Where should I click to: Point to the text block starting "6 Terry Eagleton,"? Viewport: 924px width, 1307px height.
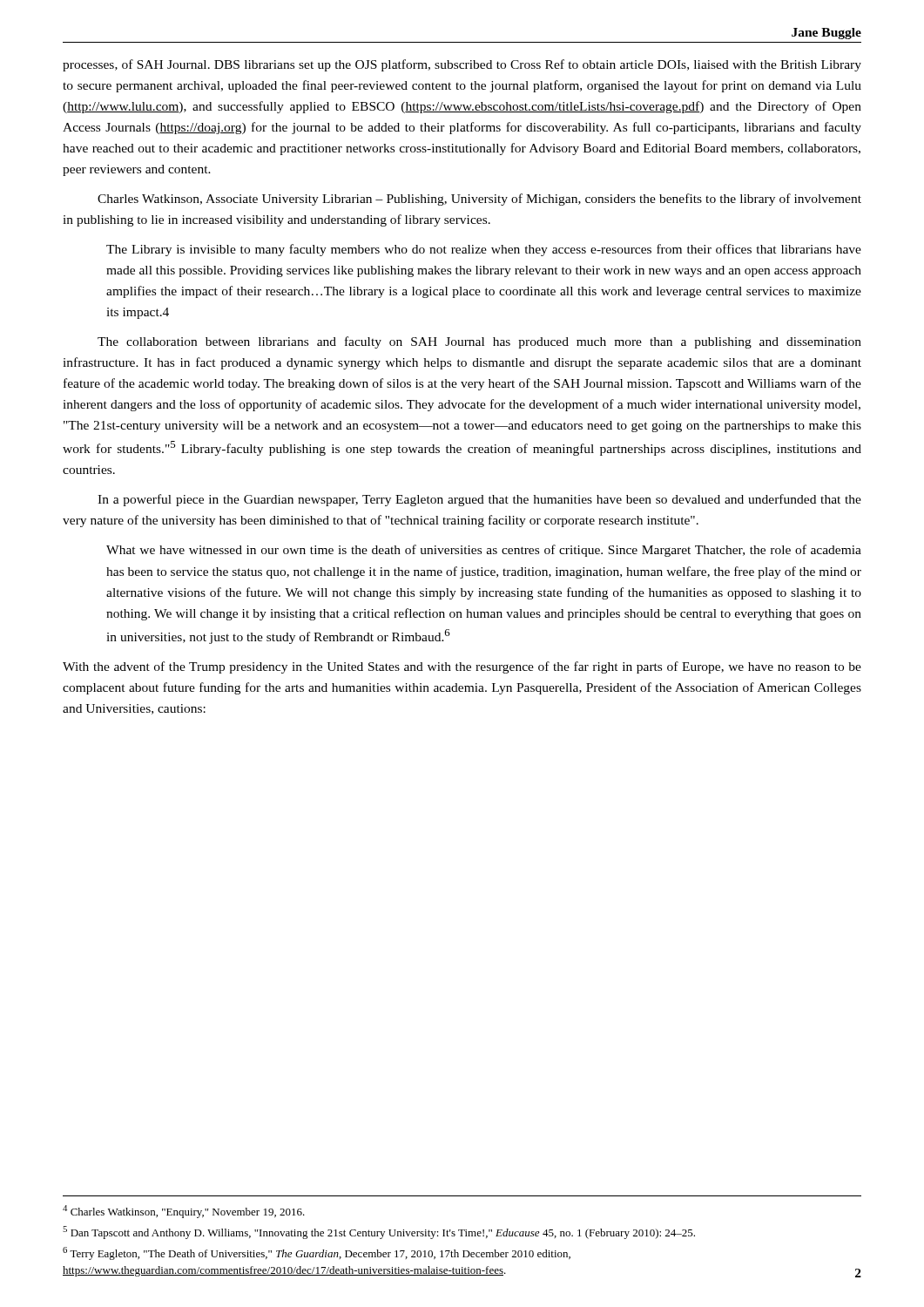317,1260
